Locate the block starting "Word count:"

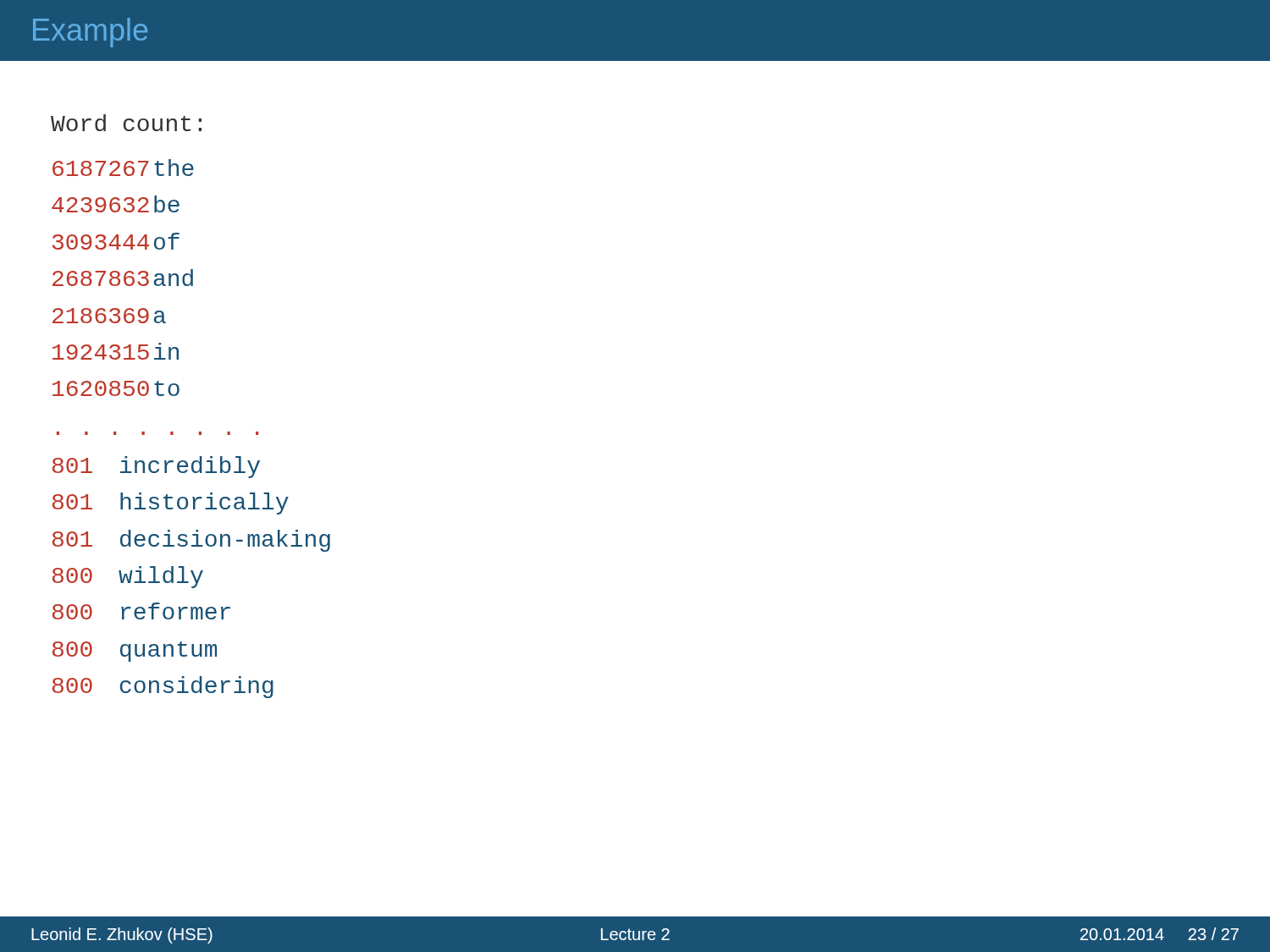point(126,123)
